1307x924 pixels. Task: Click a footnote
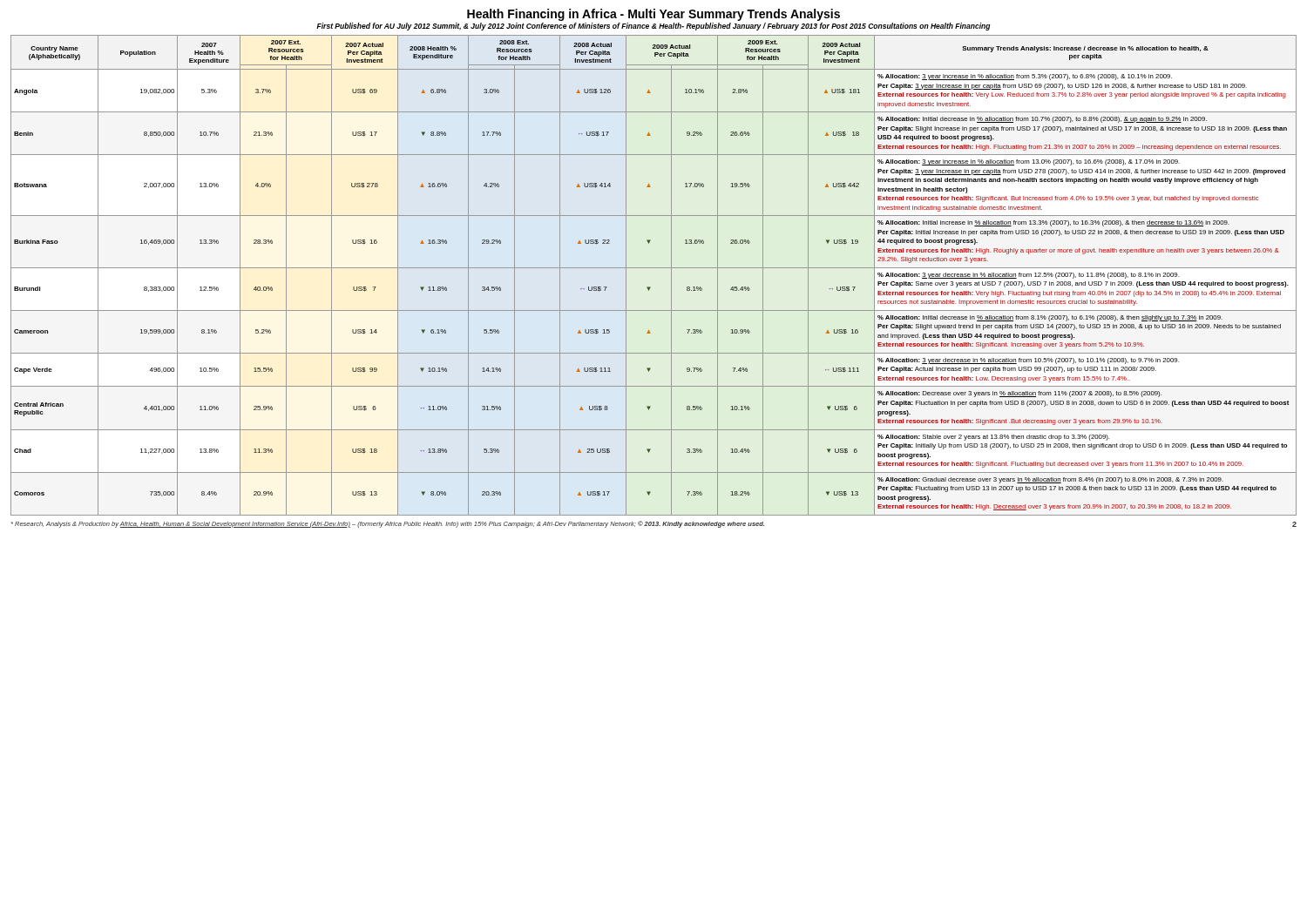[654, 524]
